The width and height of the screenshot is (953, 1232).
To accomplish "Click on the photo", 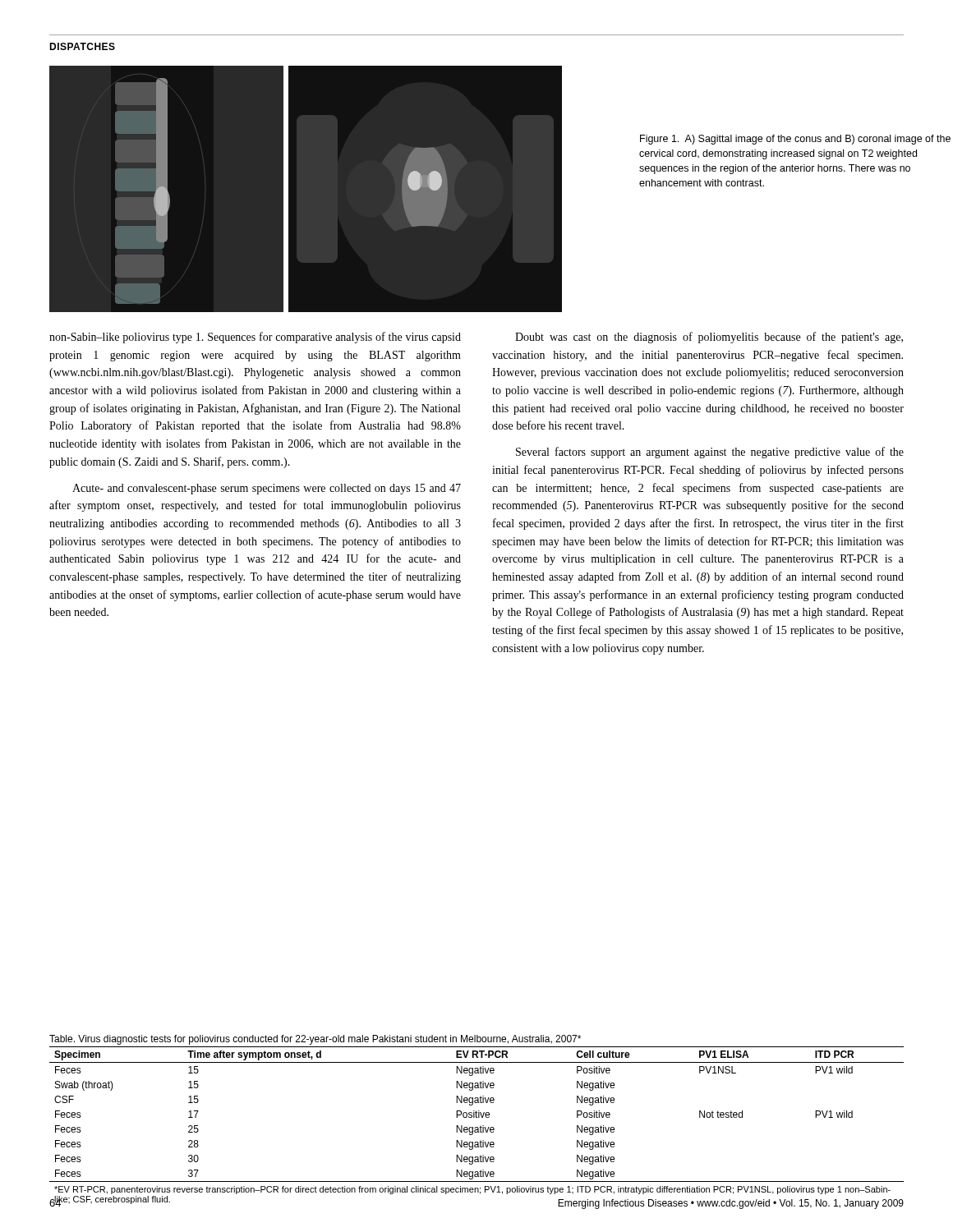I will coord(306,189).
